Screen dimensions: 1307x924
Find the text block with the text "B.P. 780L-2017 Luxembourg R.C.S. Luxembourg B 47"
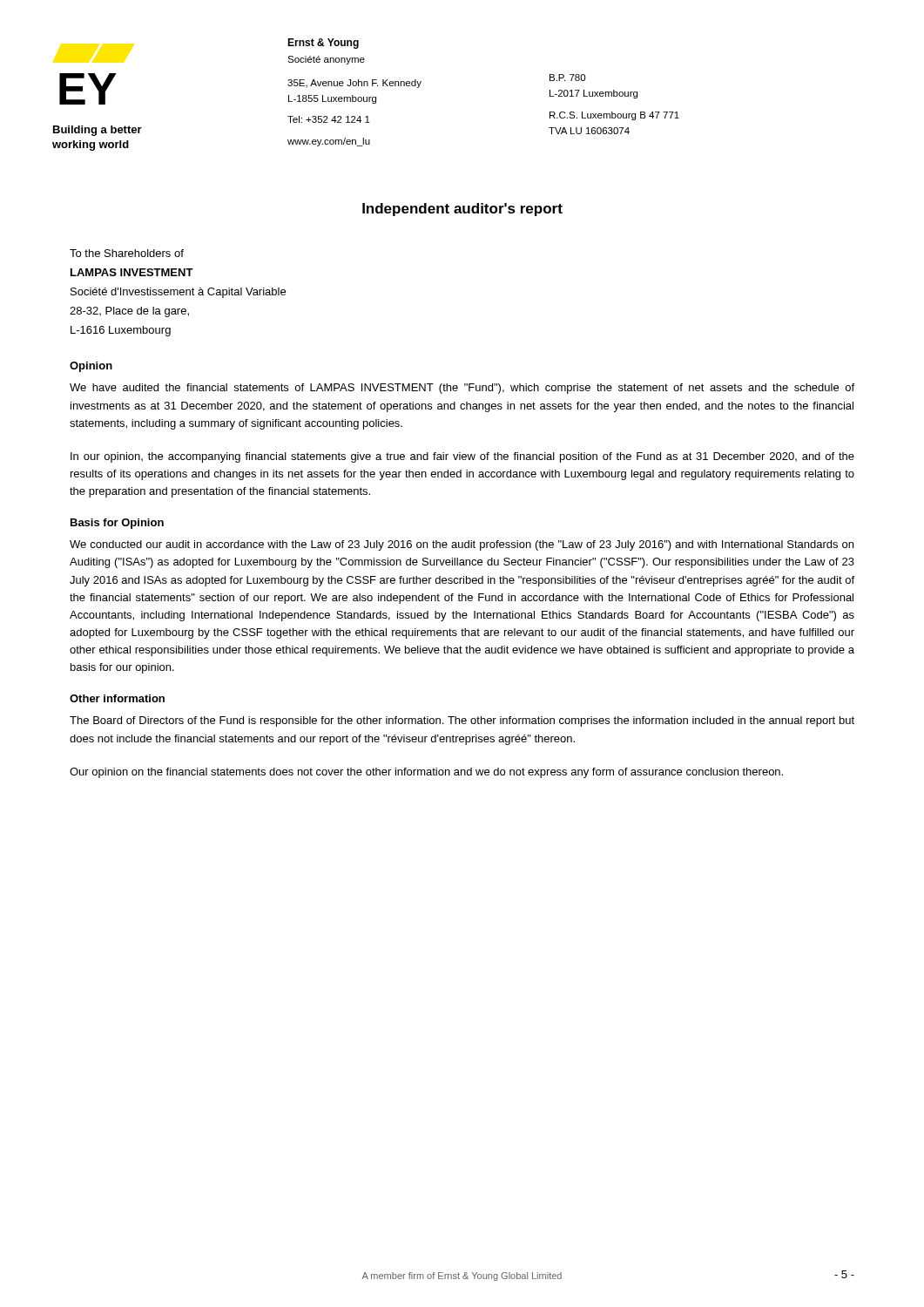pos(644,104)
